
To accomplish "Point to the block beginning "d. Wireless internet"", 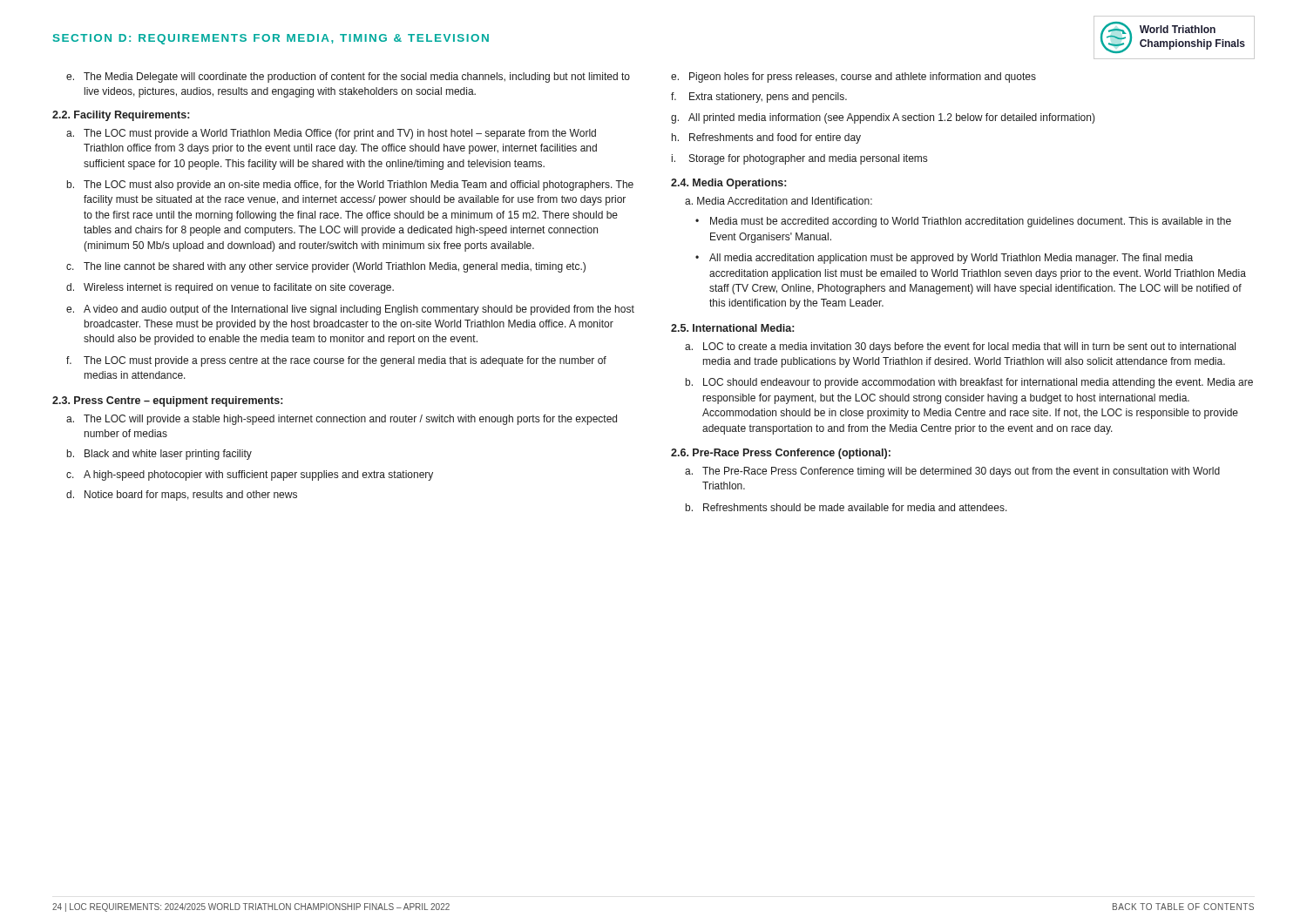I will point(230,288).
